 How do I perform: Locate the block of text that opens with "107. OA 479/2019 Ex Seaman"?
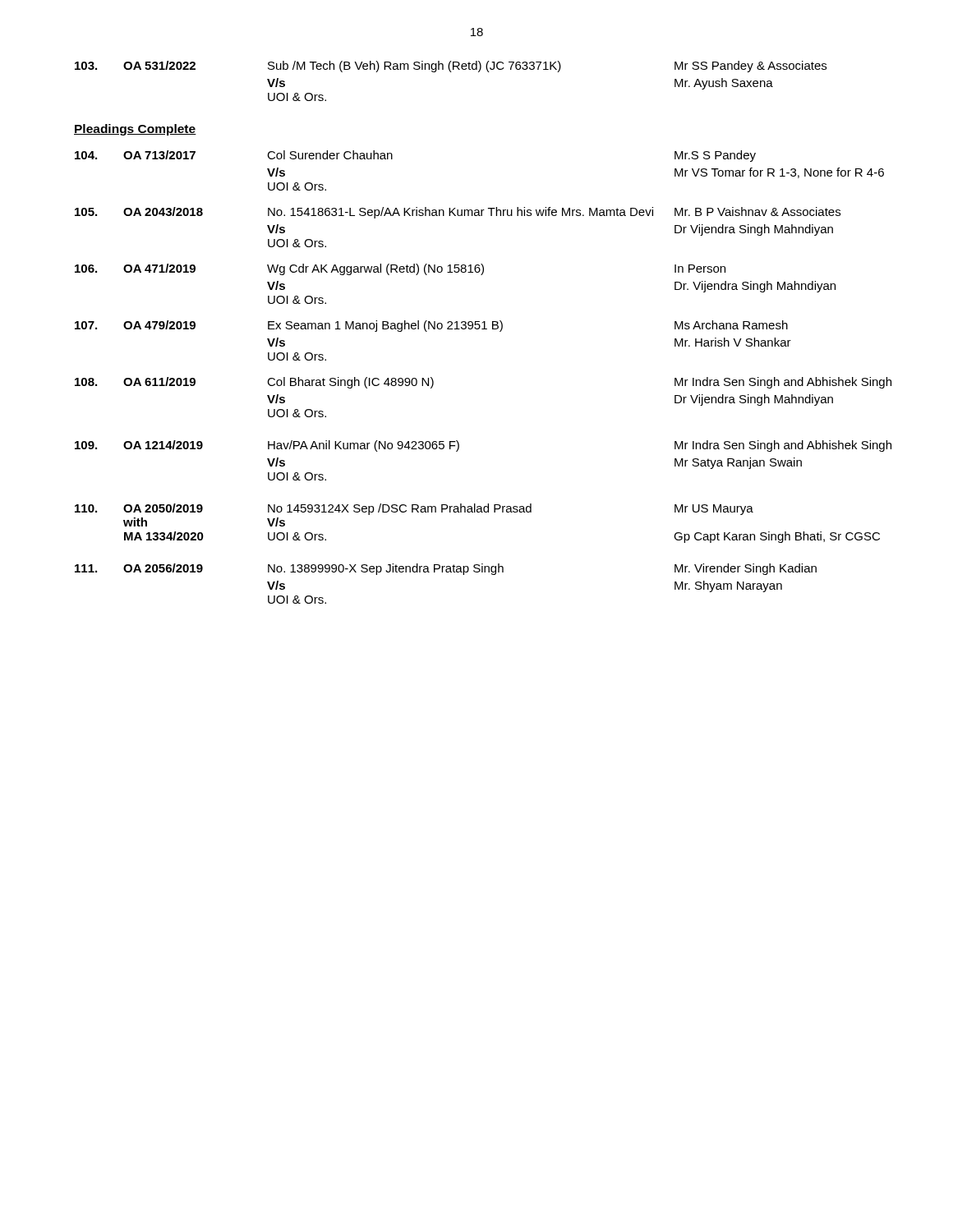coord(489,340)
